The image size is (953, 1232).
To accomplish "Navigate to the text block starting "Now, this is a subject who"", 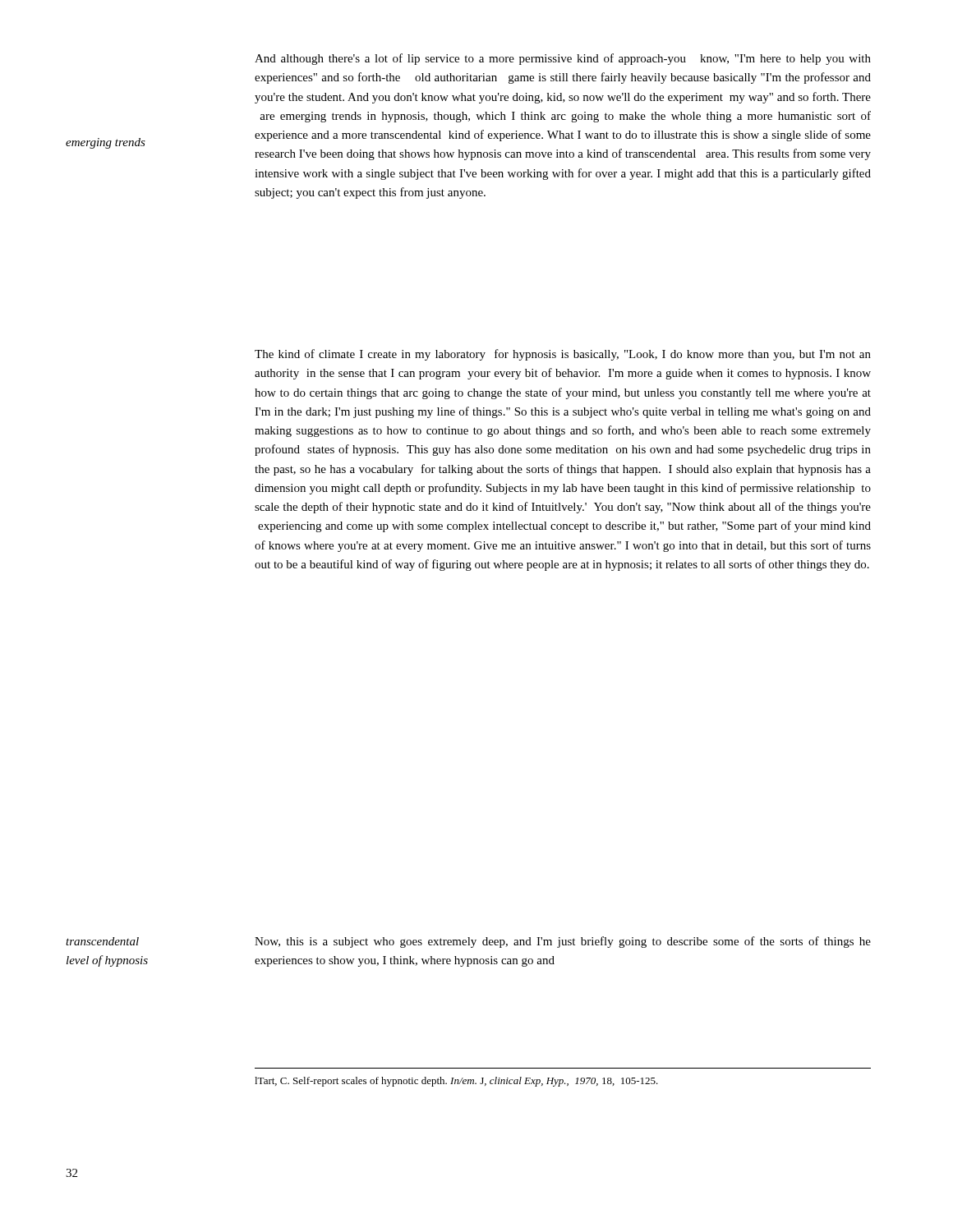I will tap(563, 951).
